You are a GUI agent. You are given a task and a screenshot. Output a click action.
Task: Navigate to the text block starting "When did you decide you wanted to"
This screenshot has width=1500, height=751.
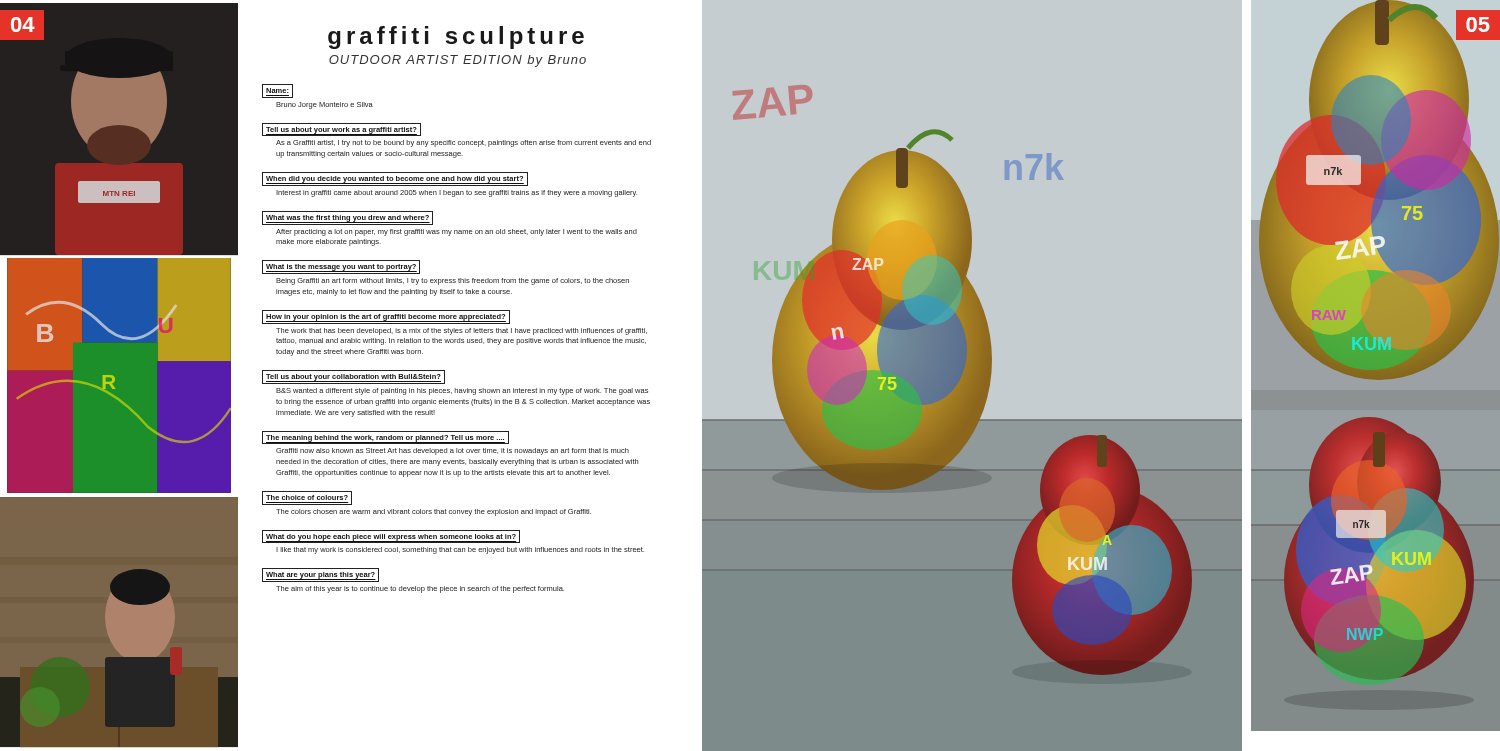(458, 185)
